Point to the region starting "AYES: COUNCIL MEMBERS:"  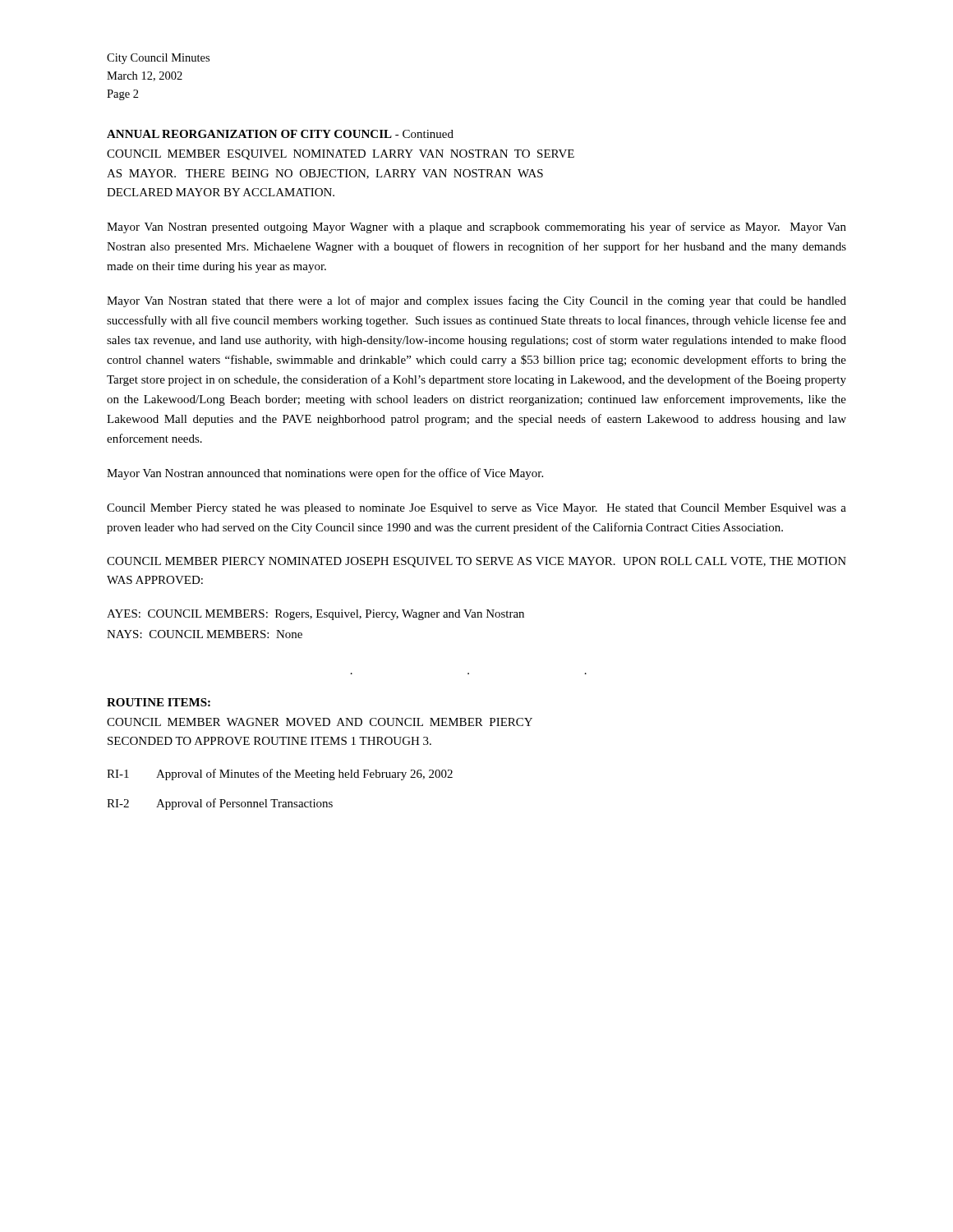click(316, 624)
